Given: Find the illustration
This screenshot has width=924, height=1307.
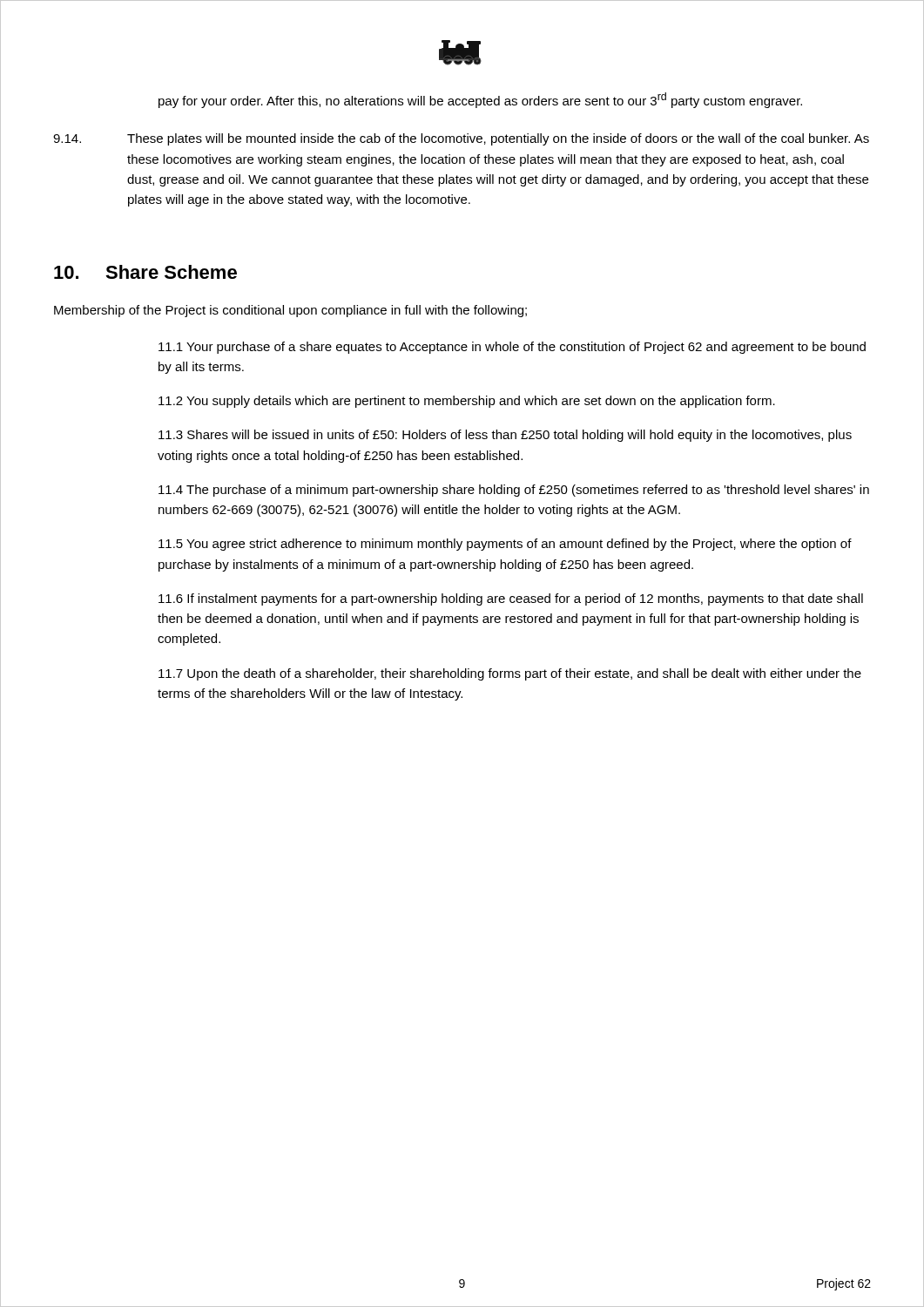Looking at the screenshot, I should click(462, 54).
